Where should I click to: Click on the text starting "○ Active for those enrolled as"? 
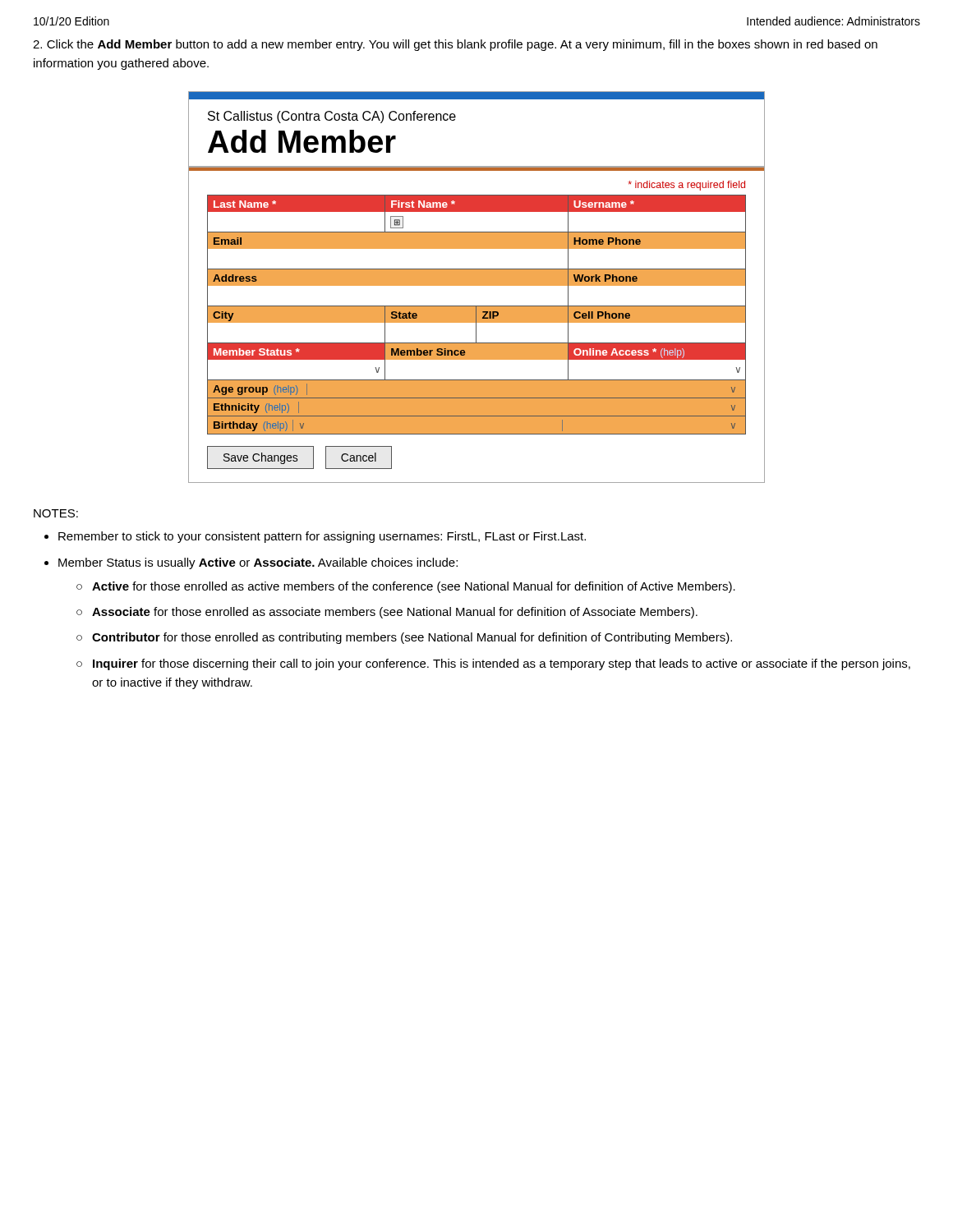point(406,586)
